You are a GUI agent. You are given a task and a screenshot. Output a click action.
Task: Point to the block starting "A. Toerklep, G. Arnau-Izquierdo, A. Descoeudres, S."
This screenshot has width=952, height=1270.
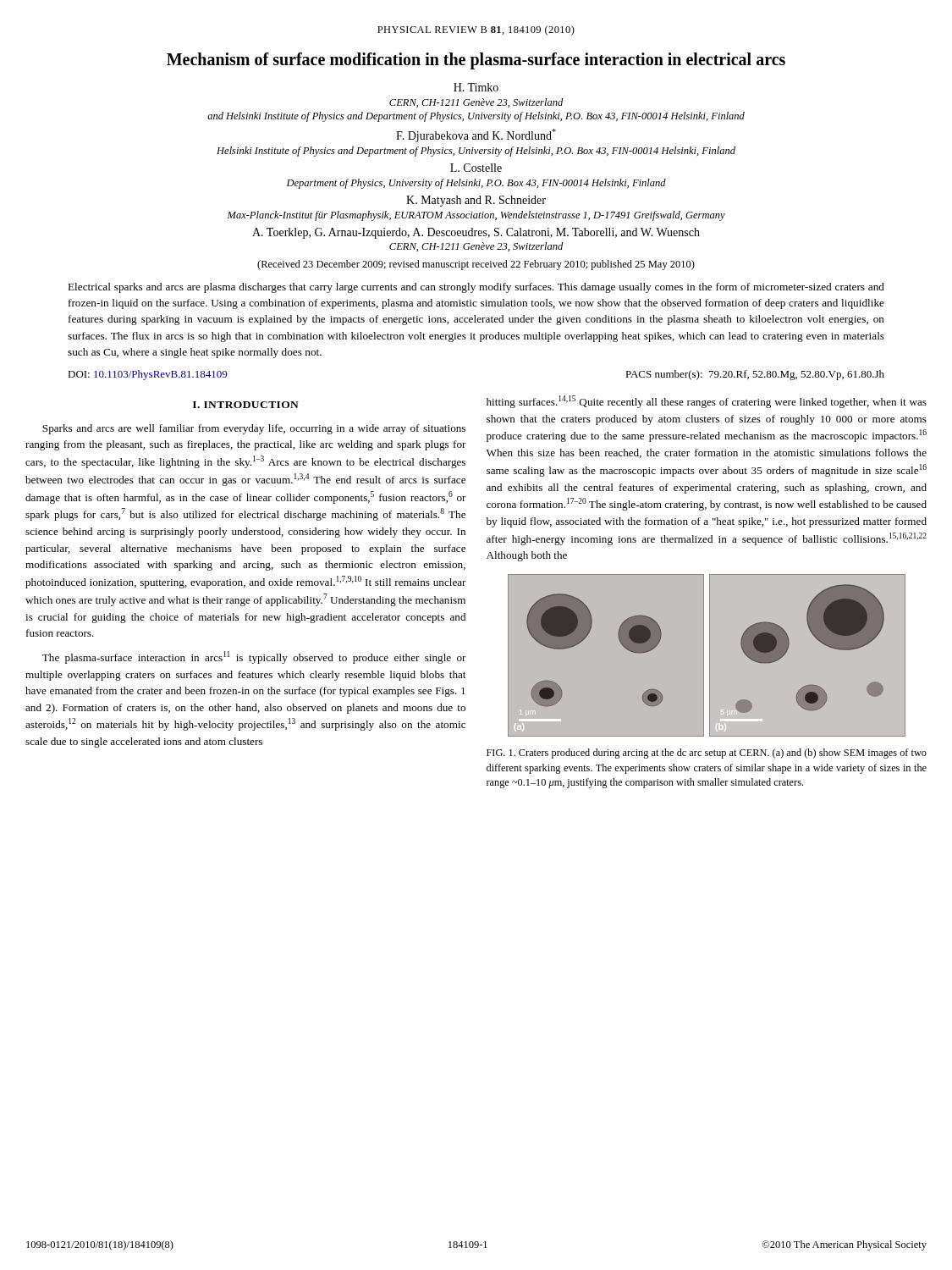click(x=476, y=239)
